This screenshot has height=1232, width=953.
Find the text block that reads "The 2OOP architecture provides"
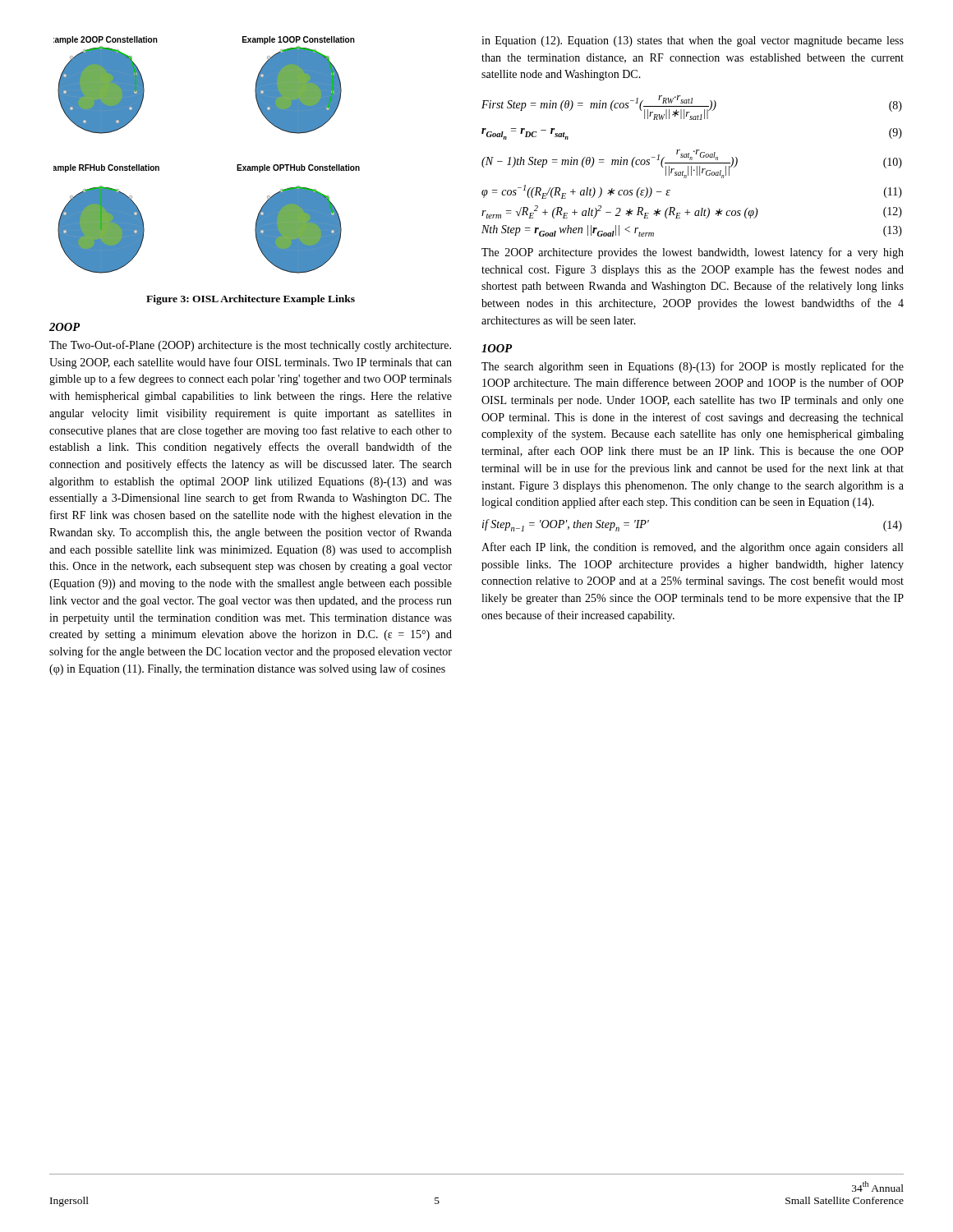[693, 287]
